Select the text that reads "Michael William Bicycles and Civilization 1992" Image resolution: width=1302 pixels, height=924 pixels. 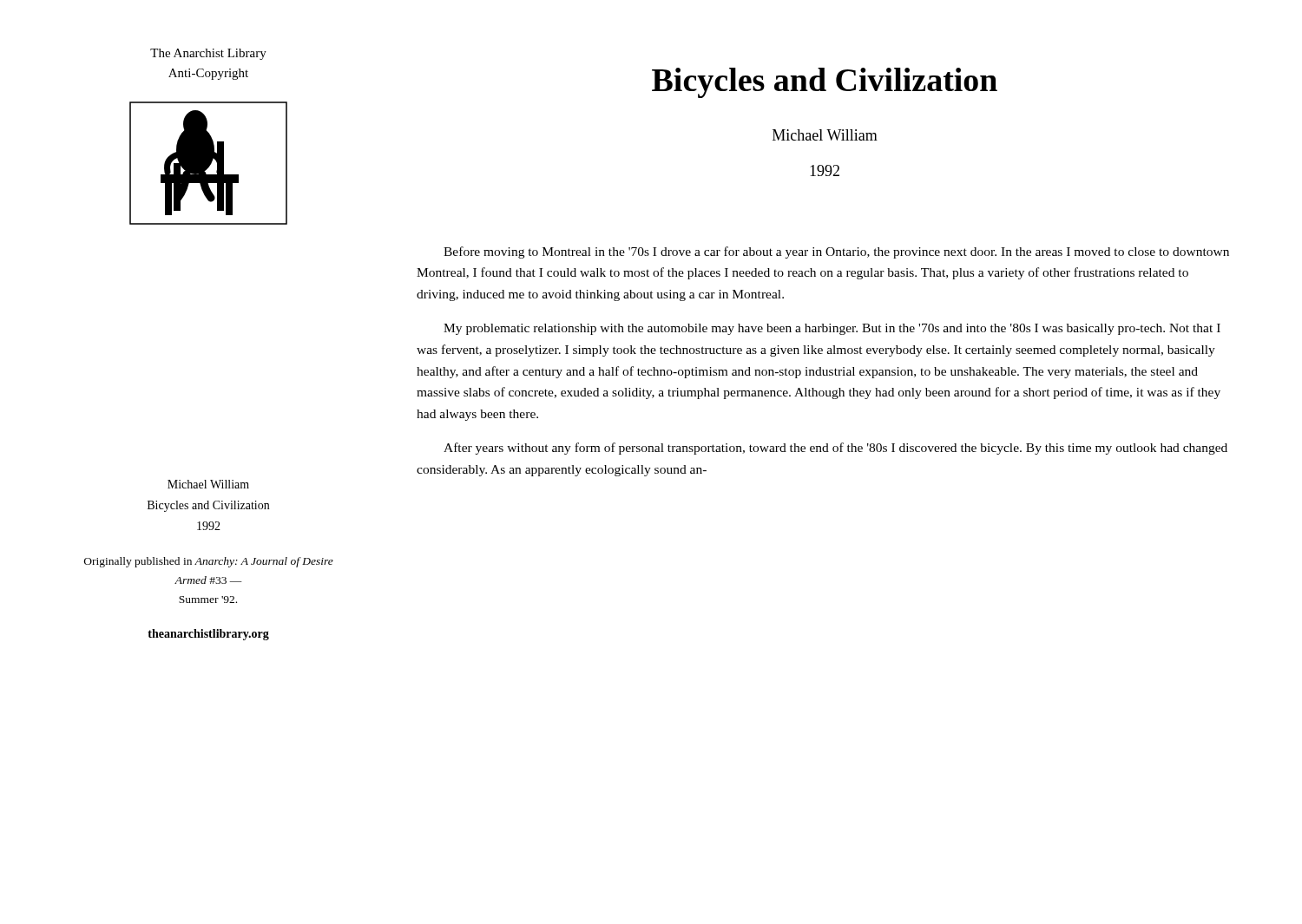[x=208, y=505]
